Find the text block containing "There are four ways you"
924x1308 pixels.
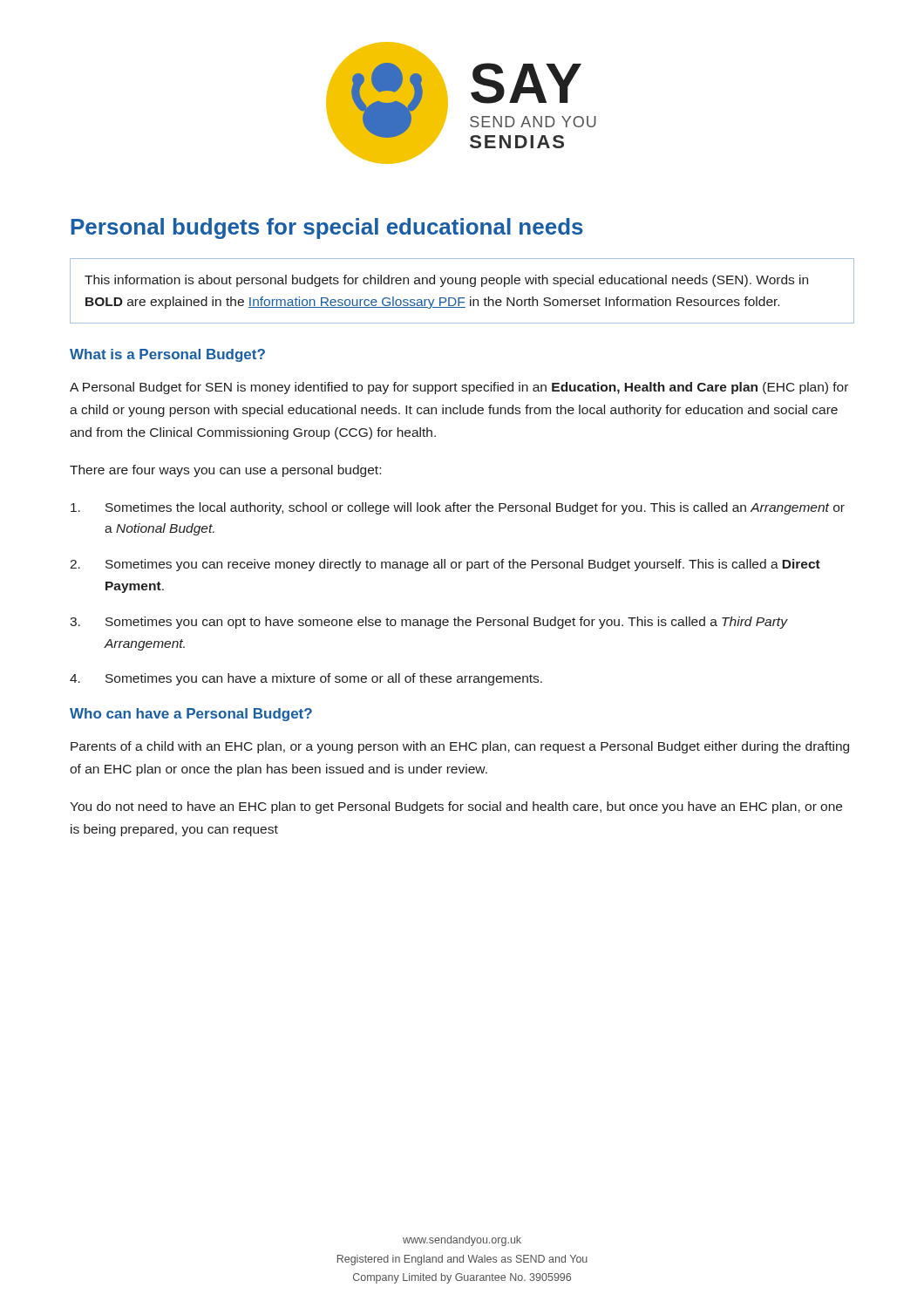click(226, 470)
